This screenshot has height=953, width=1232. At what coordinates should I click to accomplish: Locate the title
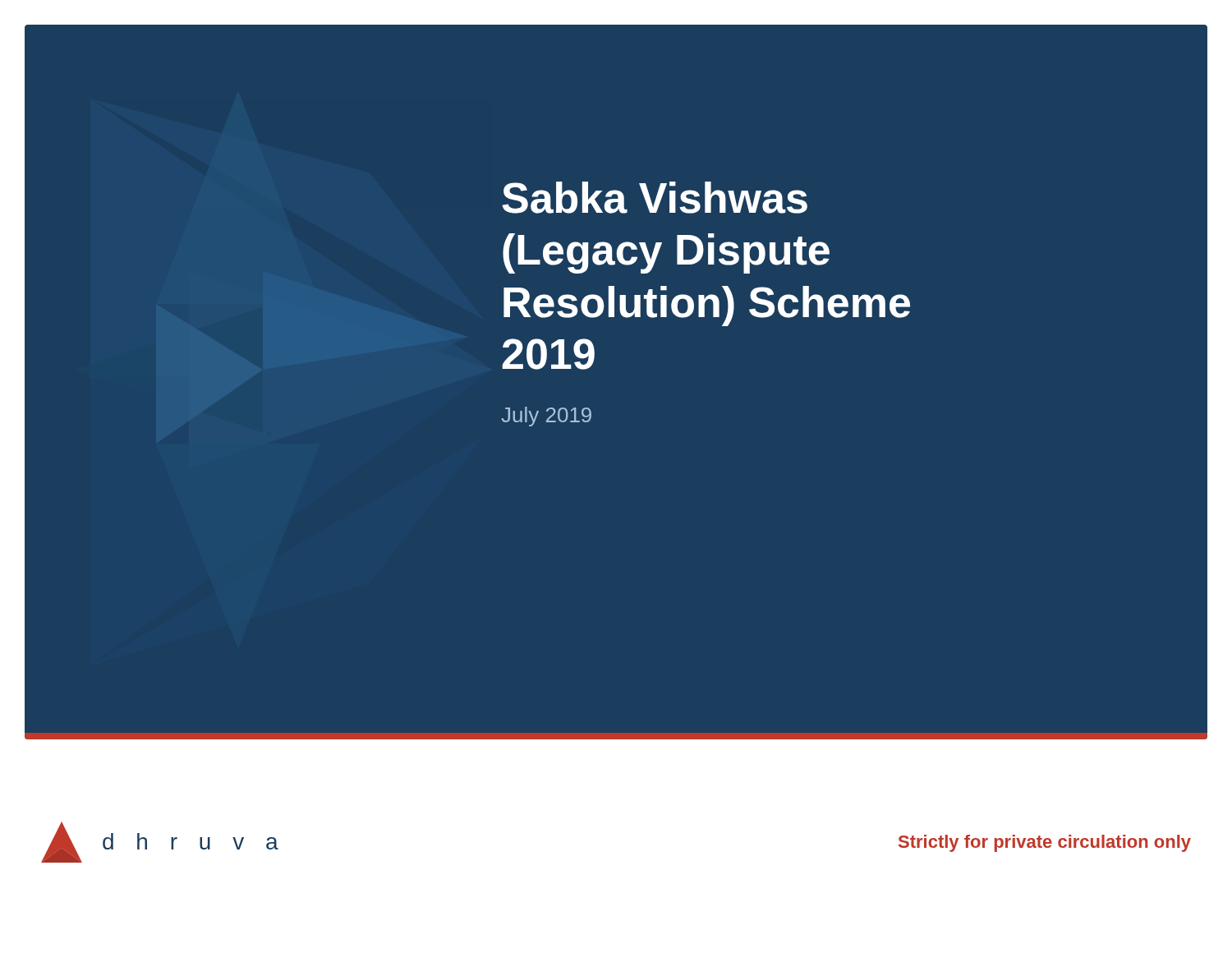point(821,277)
